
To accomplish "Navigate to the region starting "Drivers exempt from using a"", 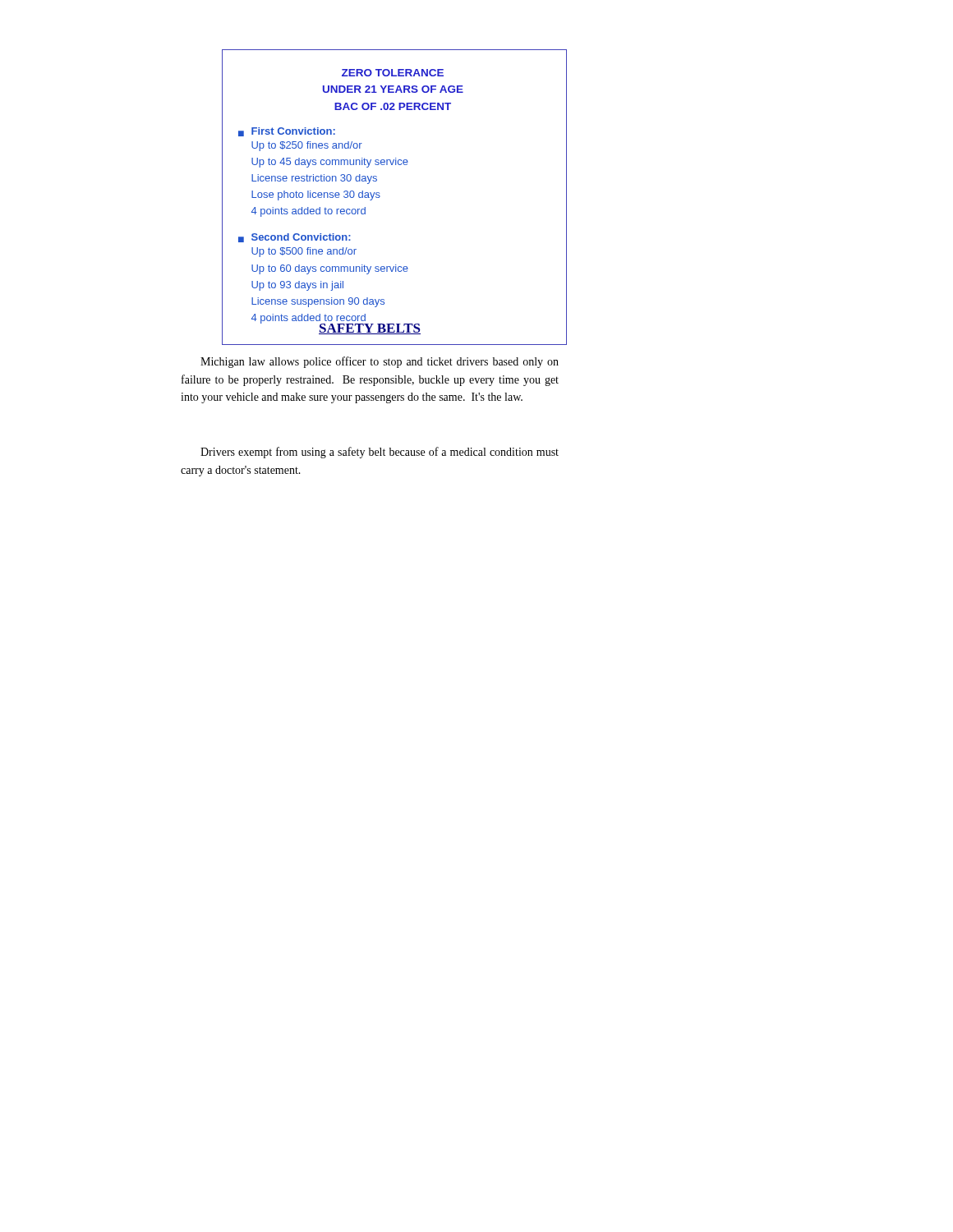I will coord(370,461).
